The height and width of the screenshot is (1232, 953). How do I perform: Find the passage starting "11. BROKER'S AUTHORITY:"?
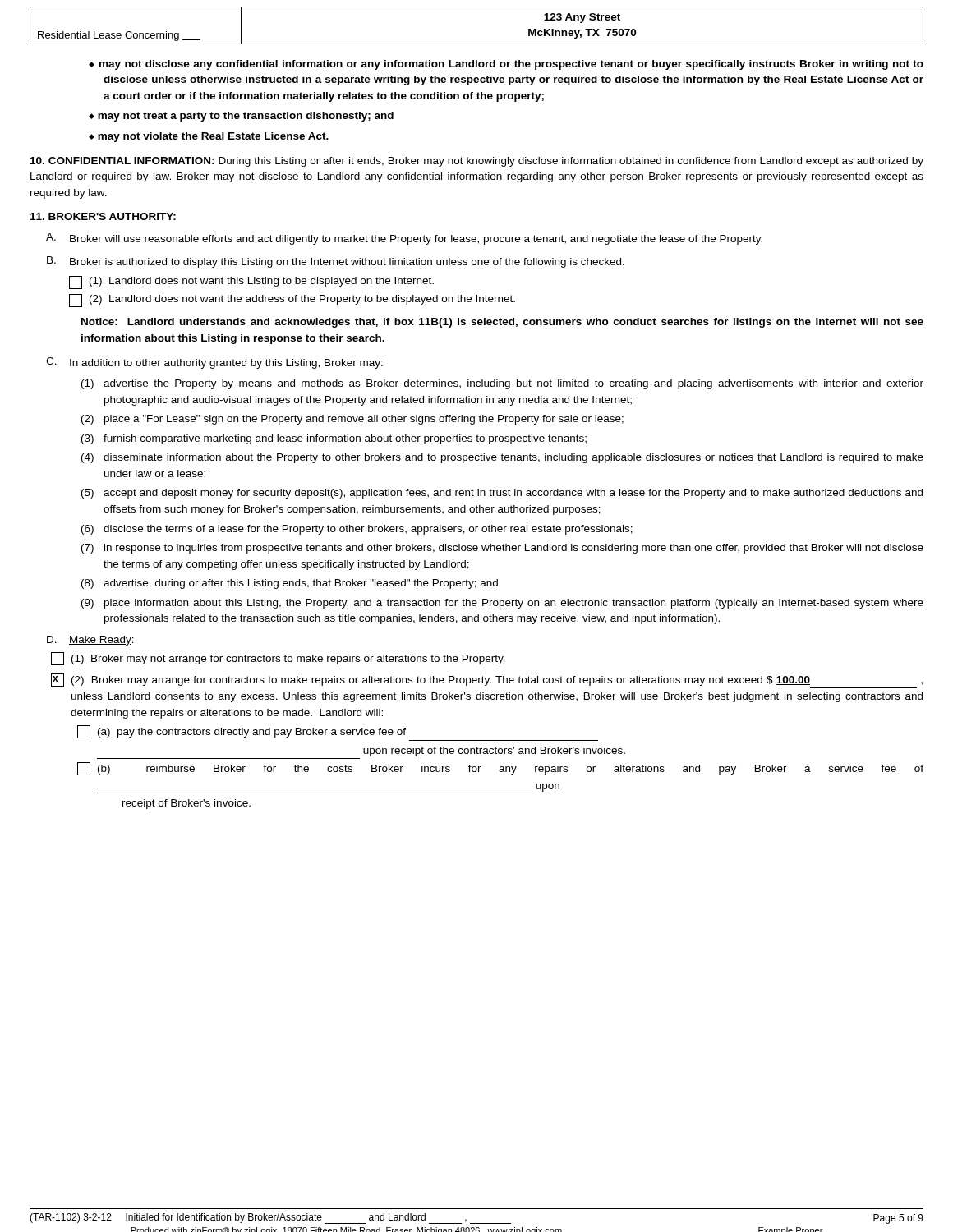tap(103, 217)
